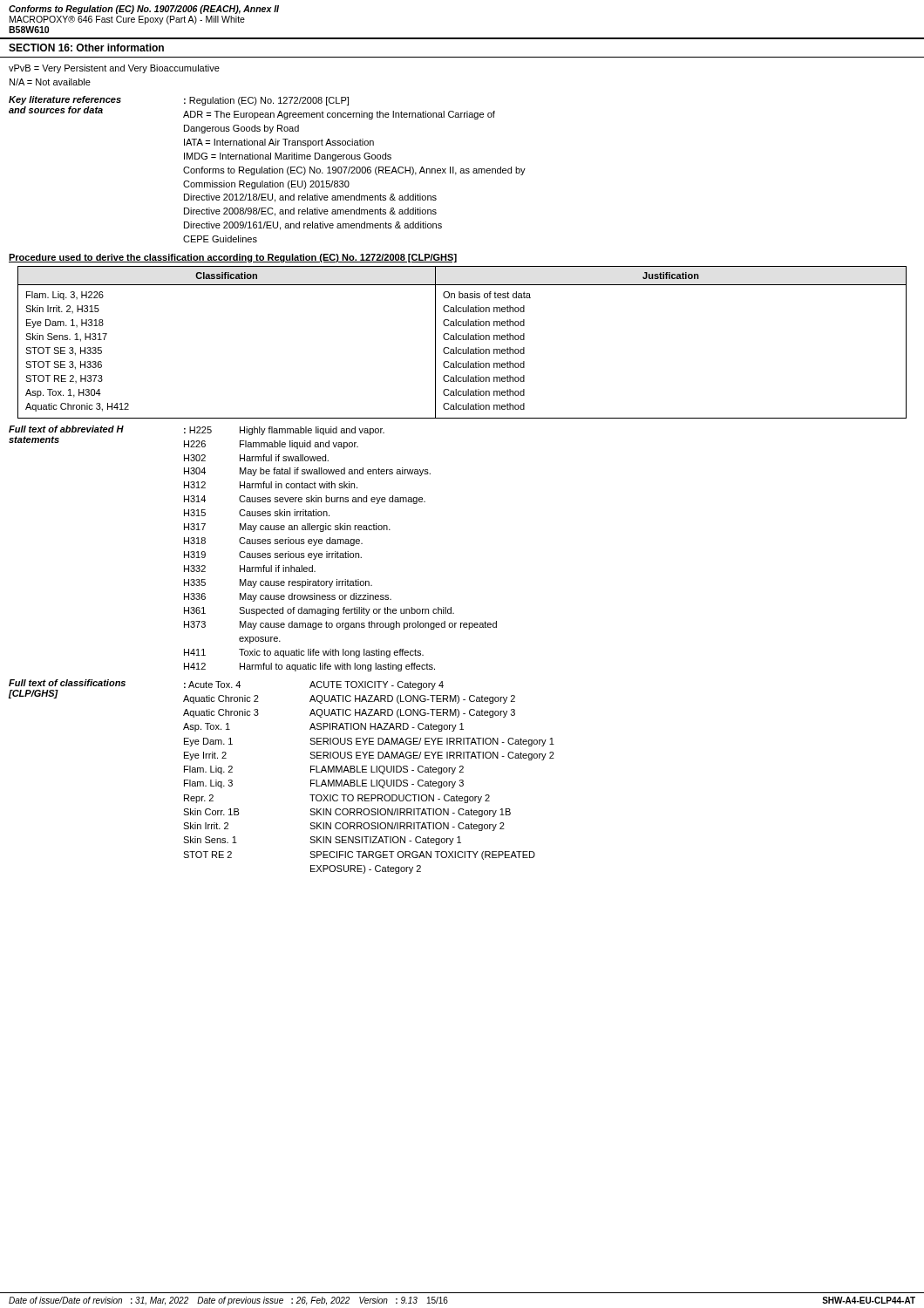Click the passage that begins "Full text of classifications[CLP/GHS] : Acute Tox. 4"
924x1308 pixels.
[x=462, y=776]
